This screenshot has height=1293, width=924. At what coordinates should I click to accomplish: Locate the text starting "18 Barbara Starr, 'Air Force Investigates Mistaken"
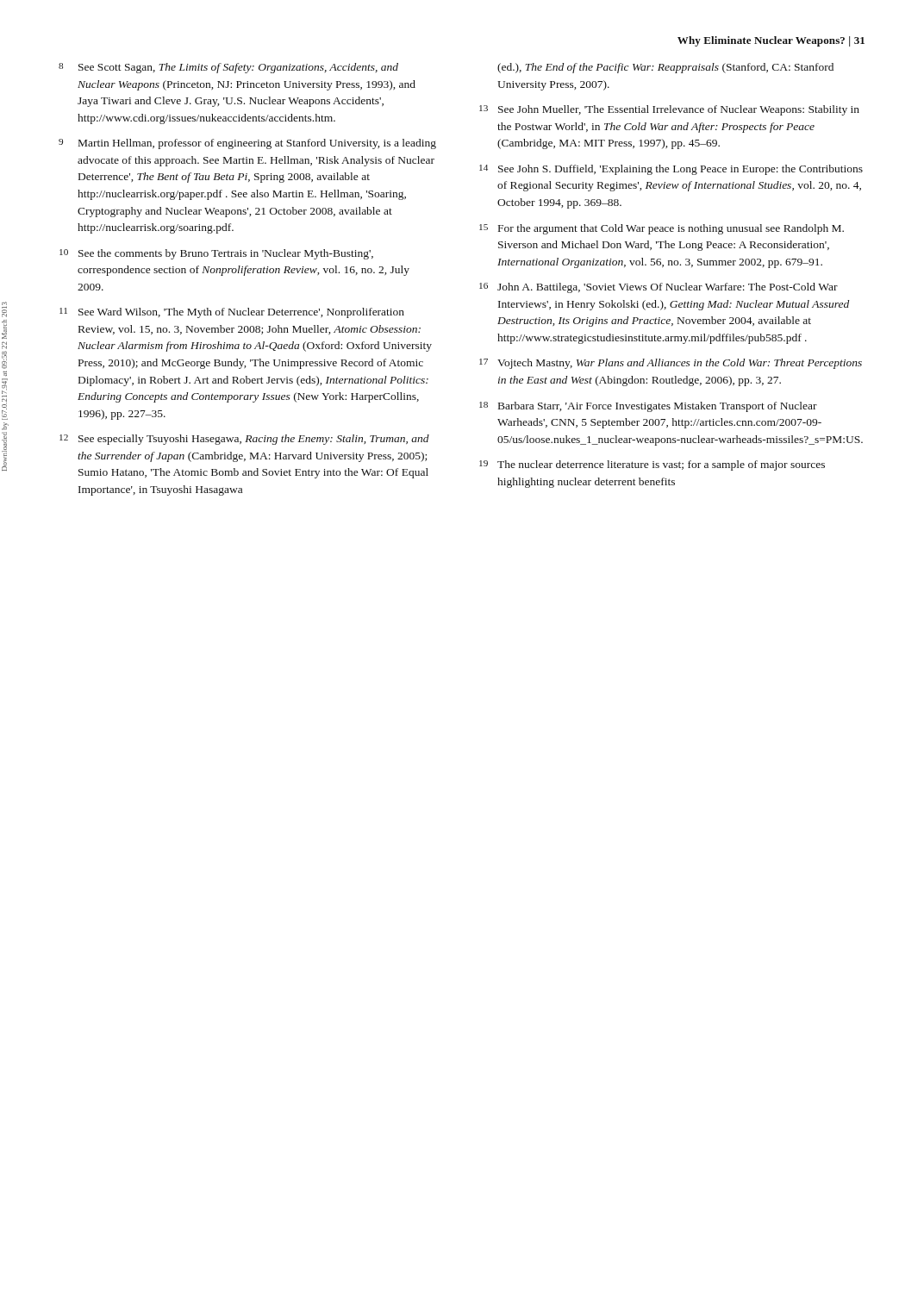[672, 422]
